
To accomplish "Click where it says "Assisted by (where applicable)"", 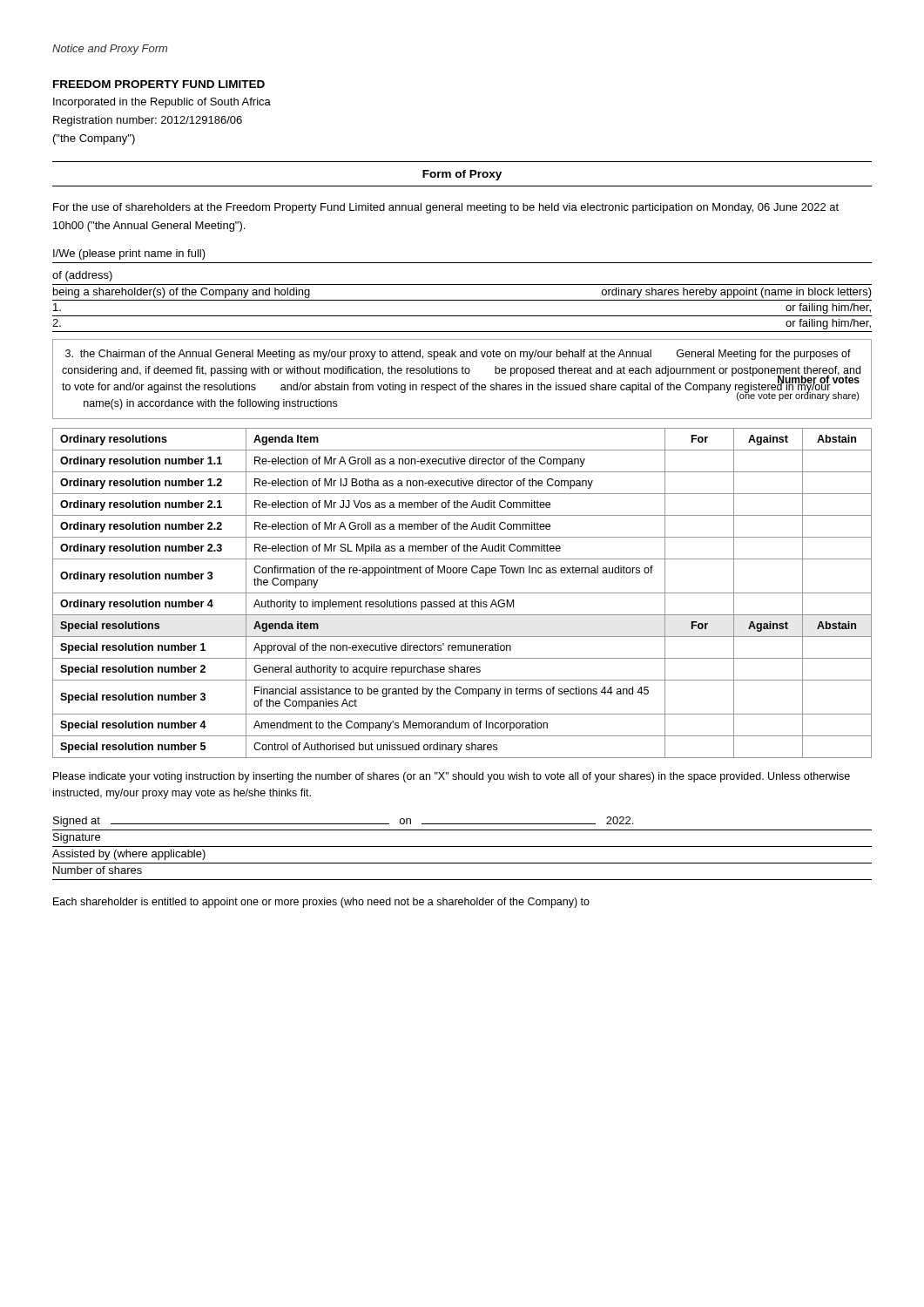I will tap(129, 854).
